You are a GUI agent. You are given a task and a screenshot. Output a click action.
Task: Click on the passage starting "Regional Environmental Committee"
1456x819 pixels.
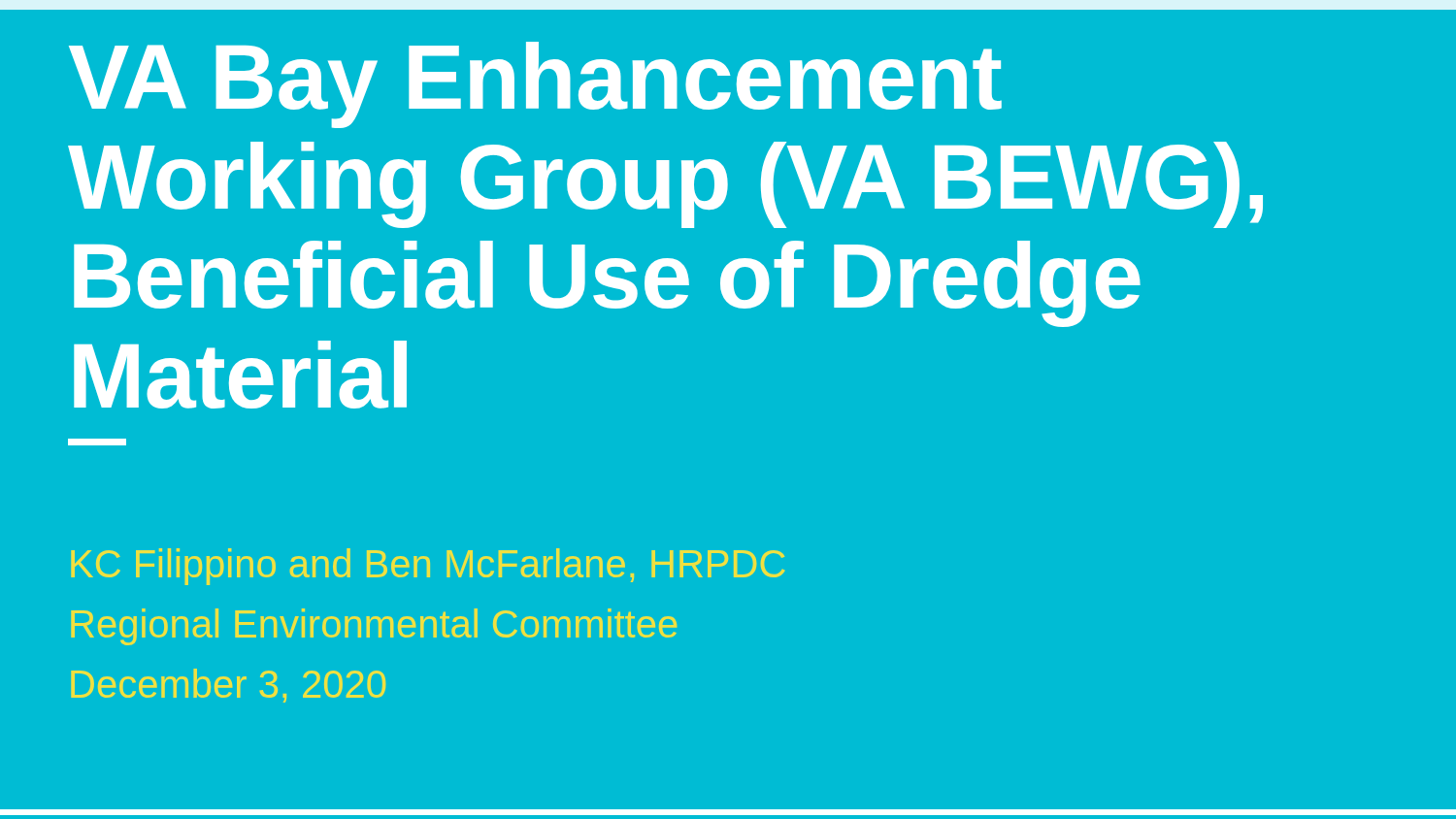[373, 624]
